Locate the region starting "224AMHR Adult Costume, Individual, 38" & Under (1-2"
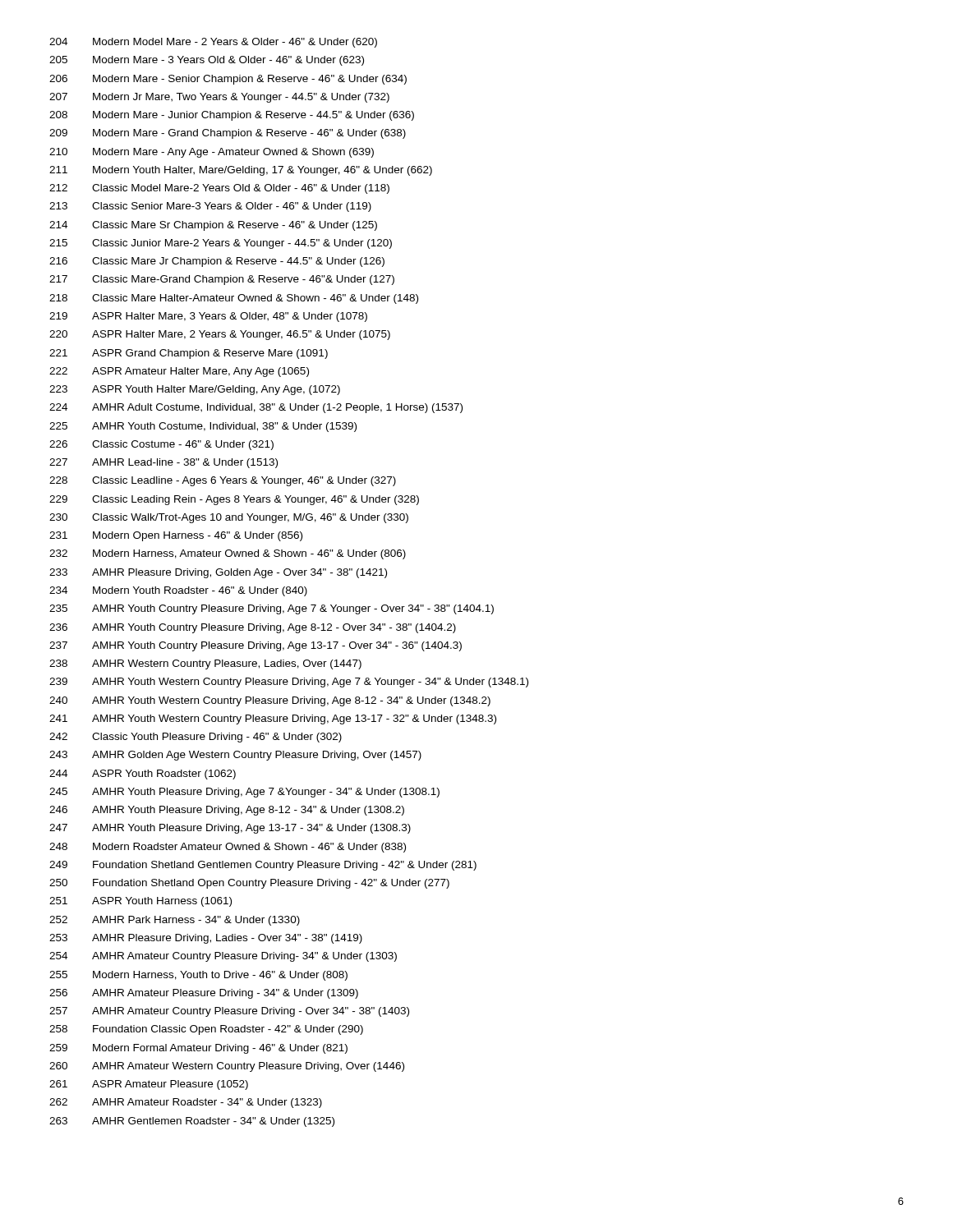Viewport: 953px width, 1232px height. (x=256, y=408)
